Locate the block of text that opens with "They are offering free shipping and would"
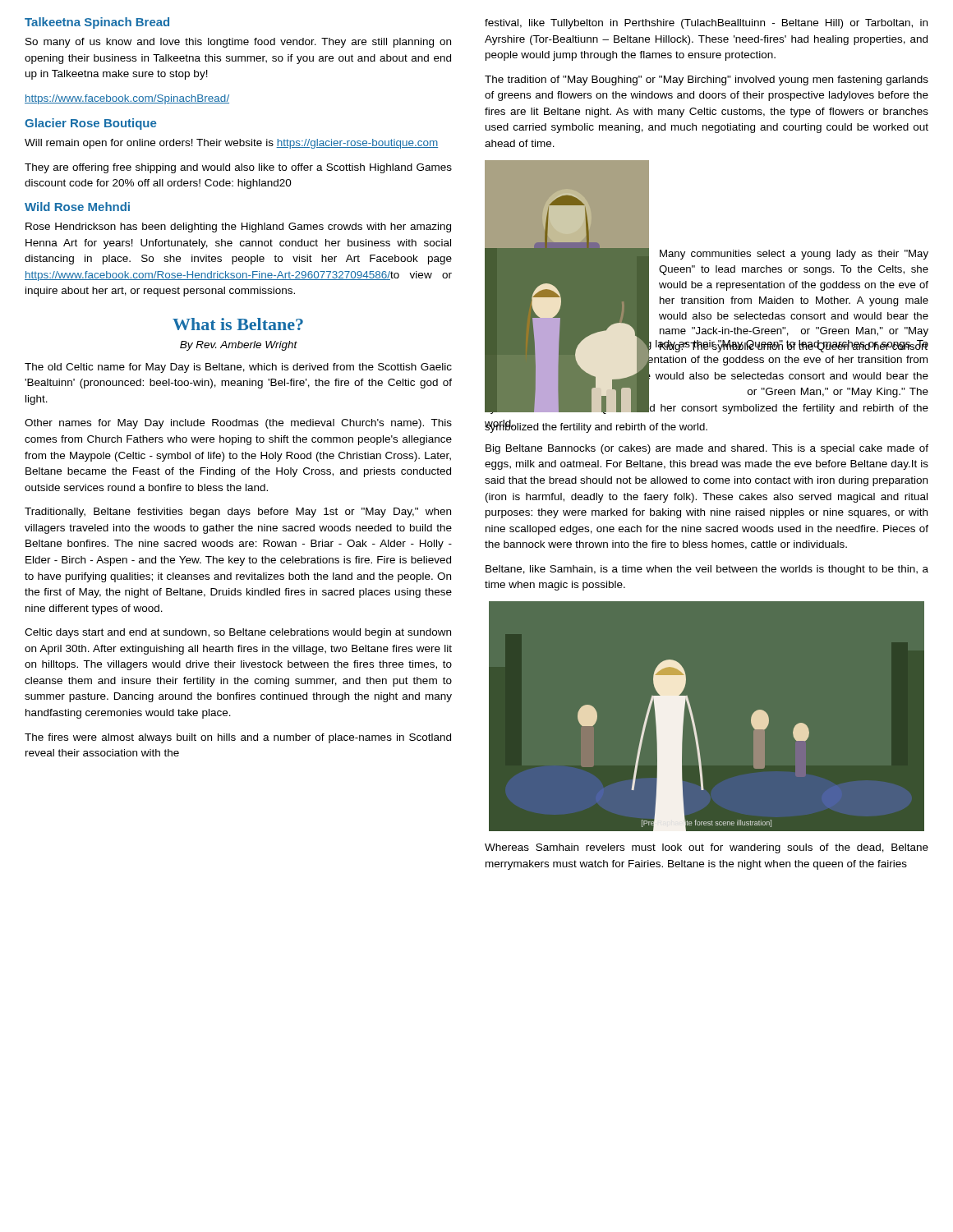 (238, 175)
